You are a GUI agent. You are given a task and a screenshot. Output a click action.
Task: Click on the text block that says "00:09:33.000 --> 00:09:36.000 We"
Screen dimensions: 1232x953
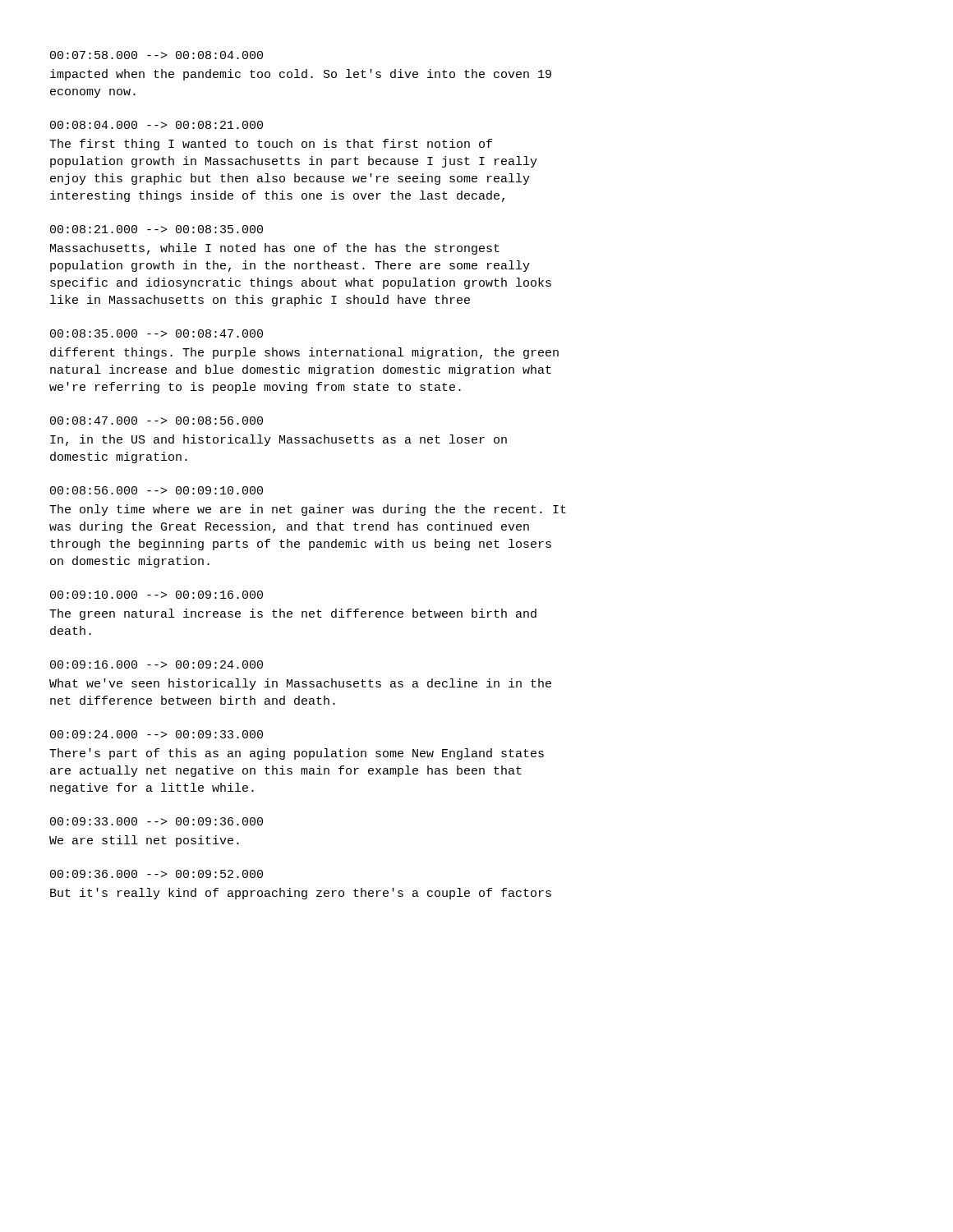[x=157, y=821]
